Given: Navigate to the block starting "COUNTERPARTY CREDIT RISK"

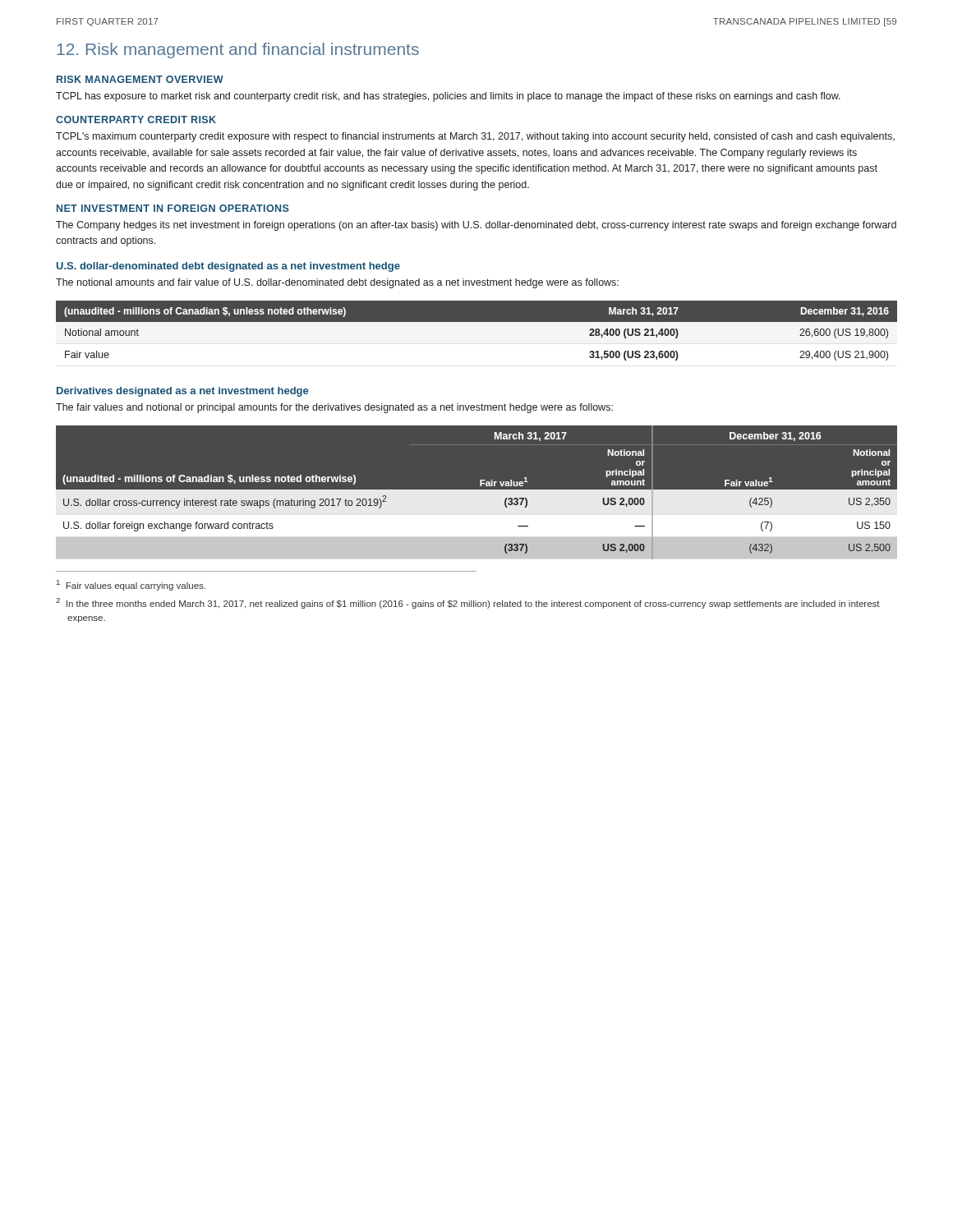Looking at the screenshot, I should click(136, 120).
